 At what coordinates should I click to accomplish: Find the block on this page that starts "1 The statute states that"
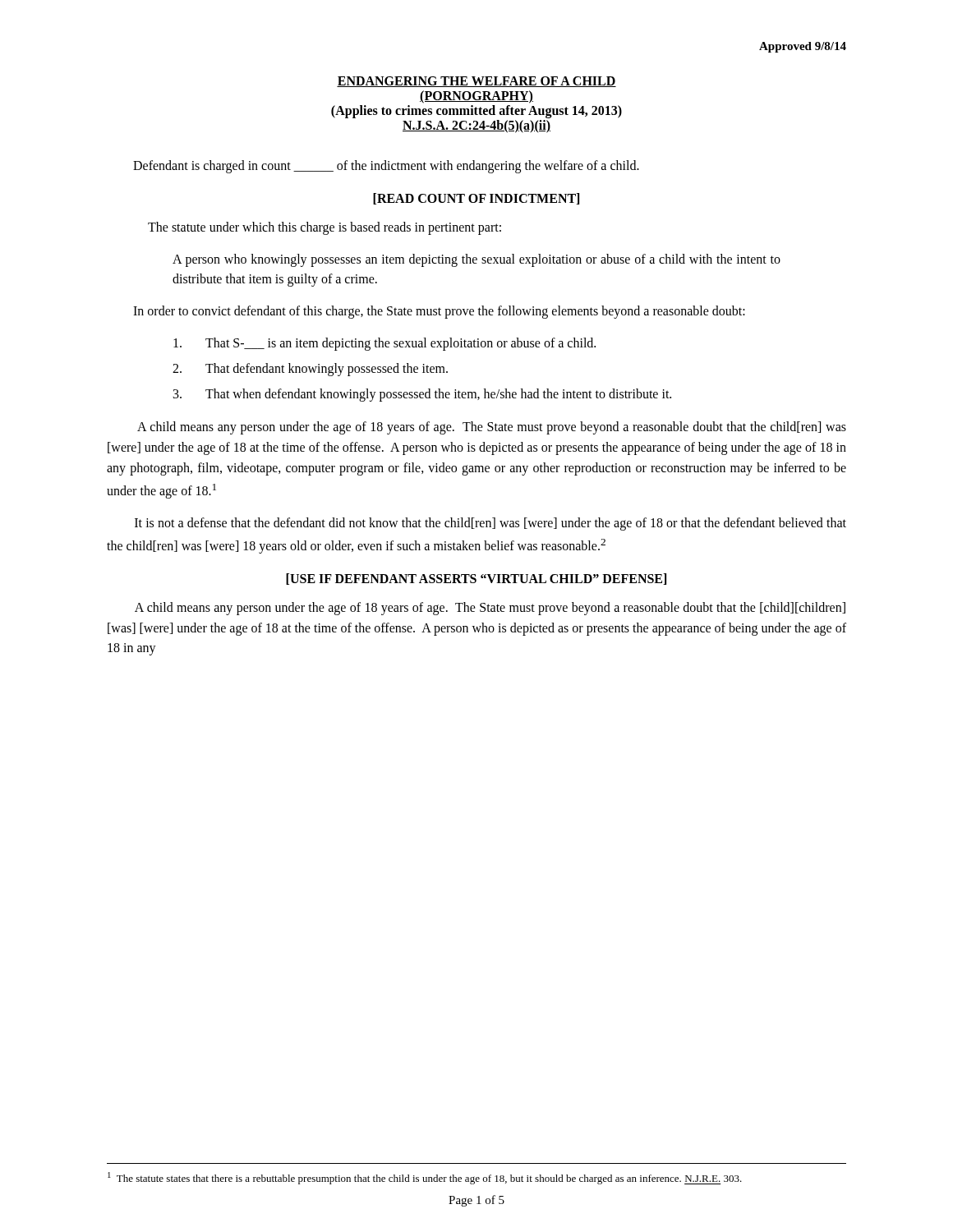[476, 1178]
